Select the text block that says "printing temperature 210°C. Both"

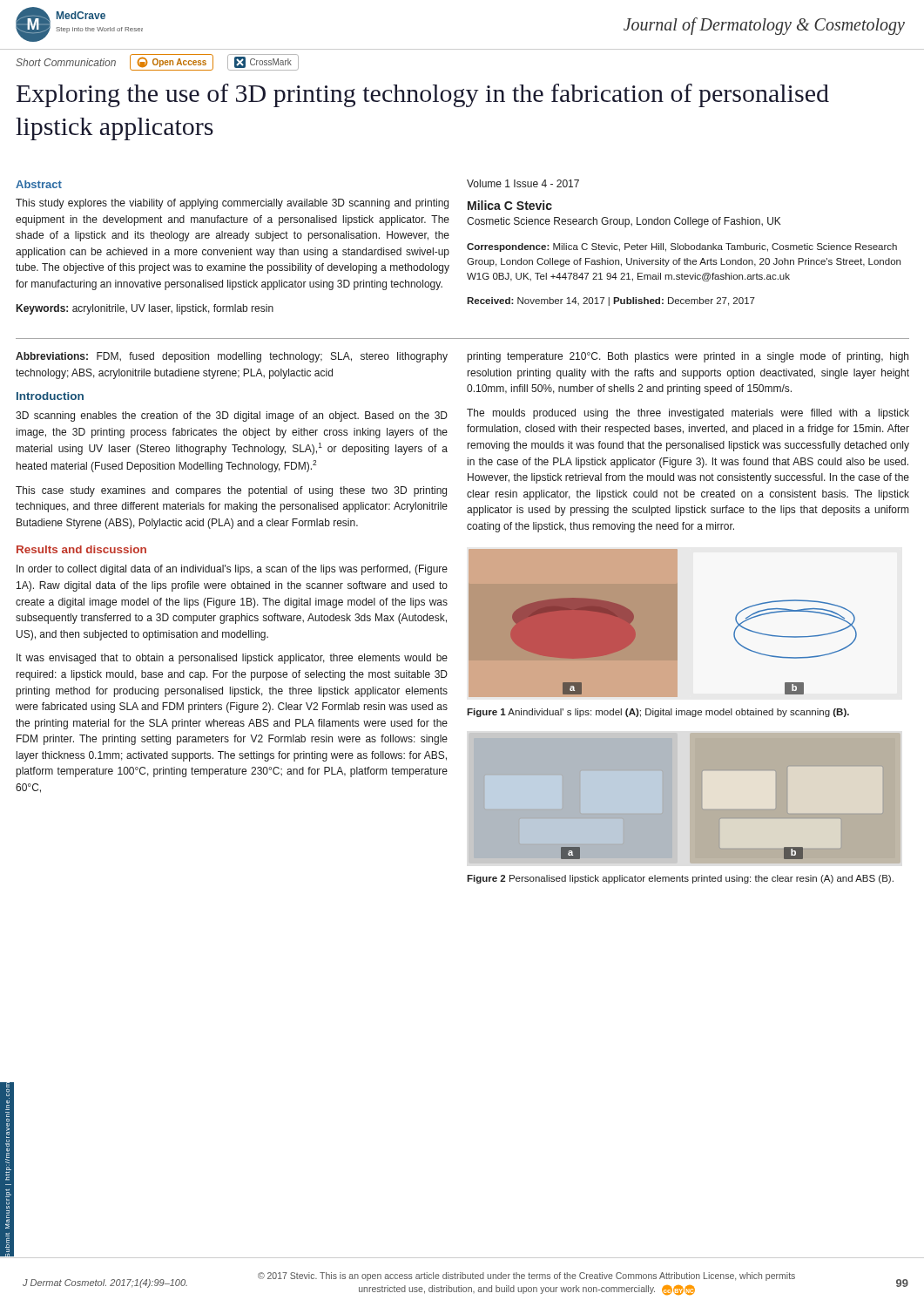(688, 373)
